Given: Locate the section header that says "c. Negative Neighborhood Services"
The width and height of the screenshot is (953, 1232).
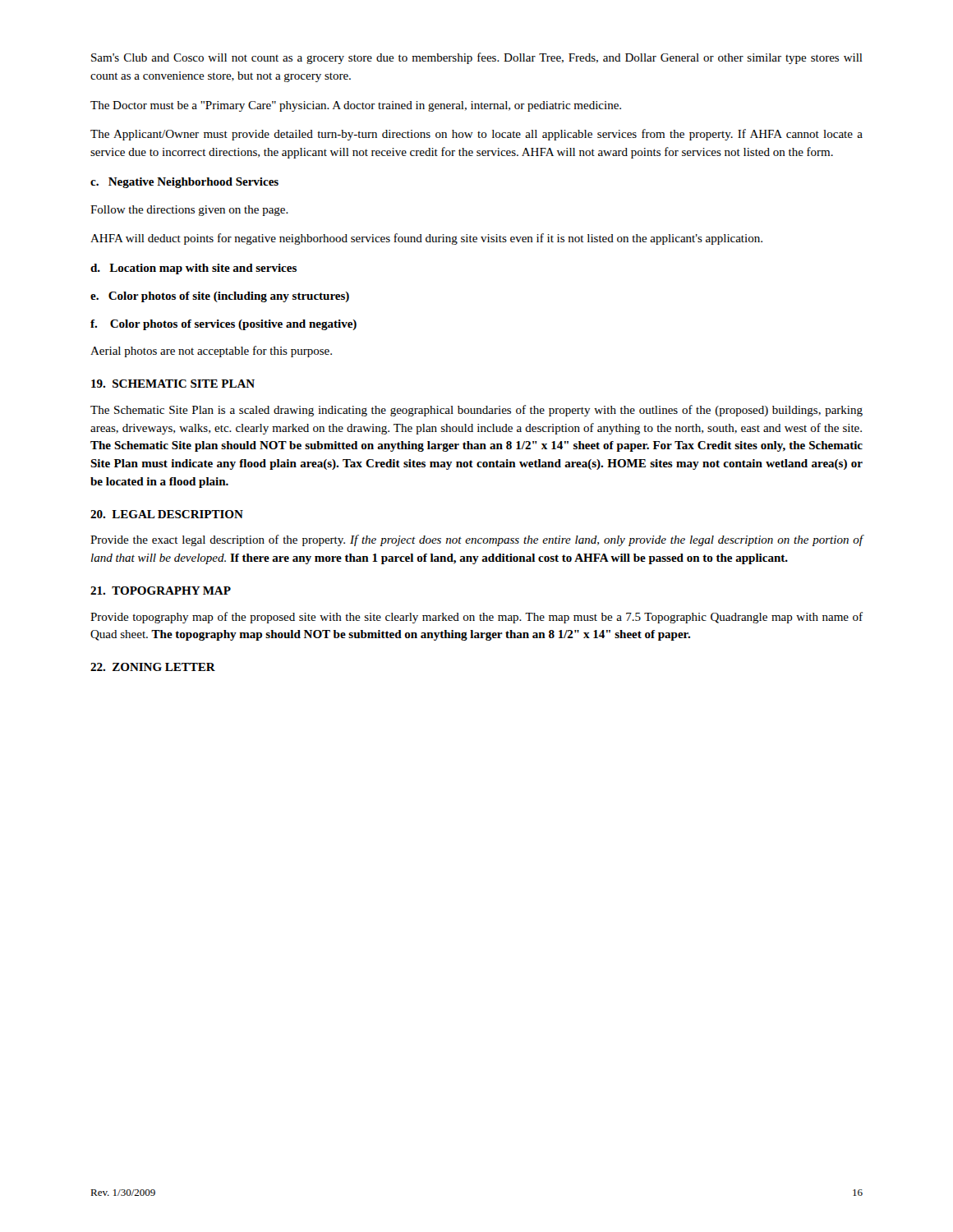Looking at the screenshot, I should tap(184, 183).
